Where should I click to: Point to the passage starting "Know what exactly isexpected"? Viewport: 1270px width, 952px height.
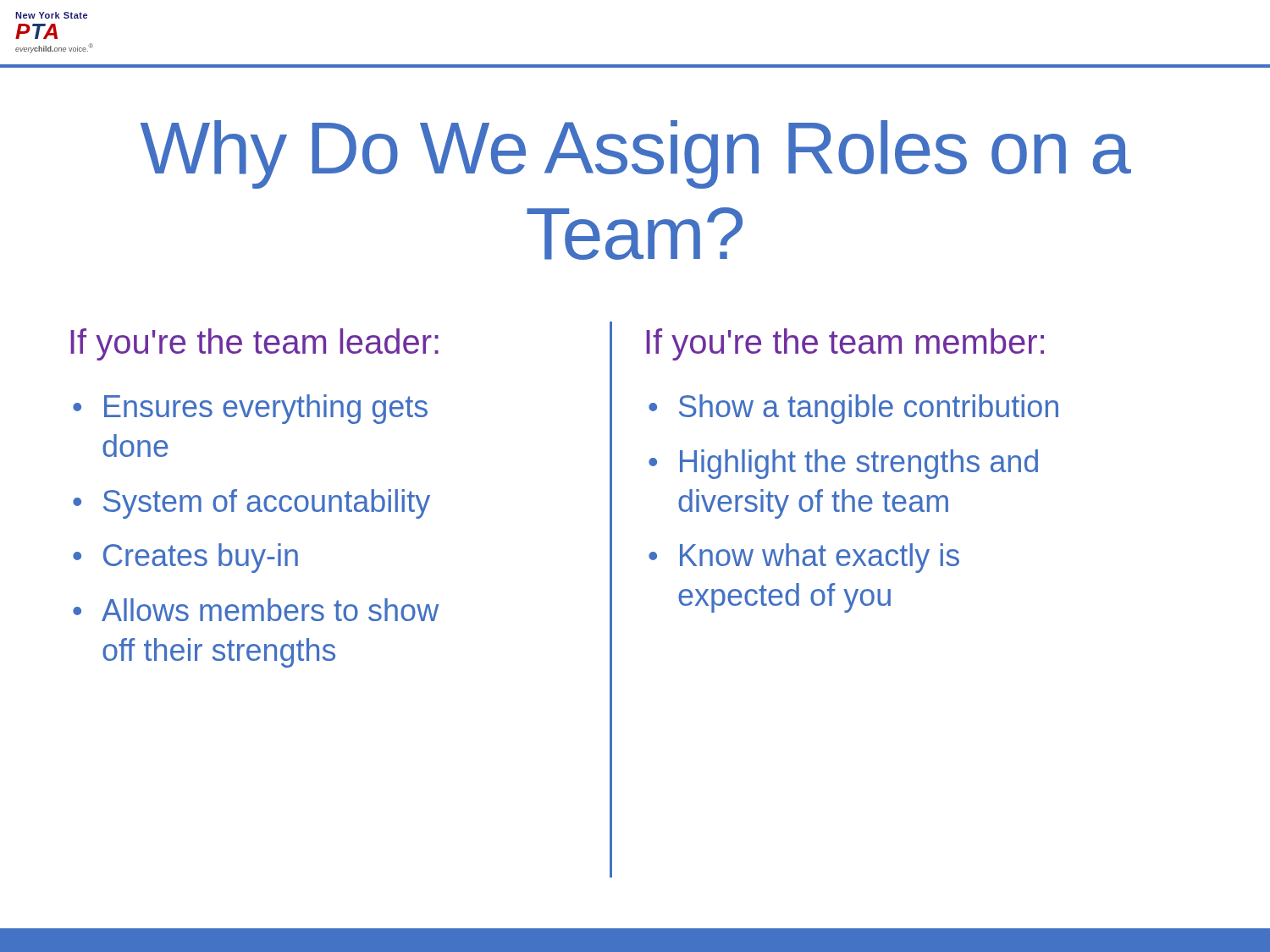819,576
